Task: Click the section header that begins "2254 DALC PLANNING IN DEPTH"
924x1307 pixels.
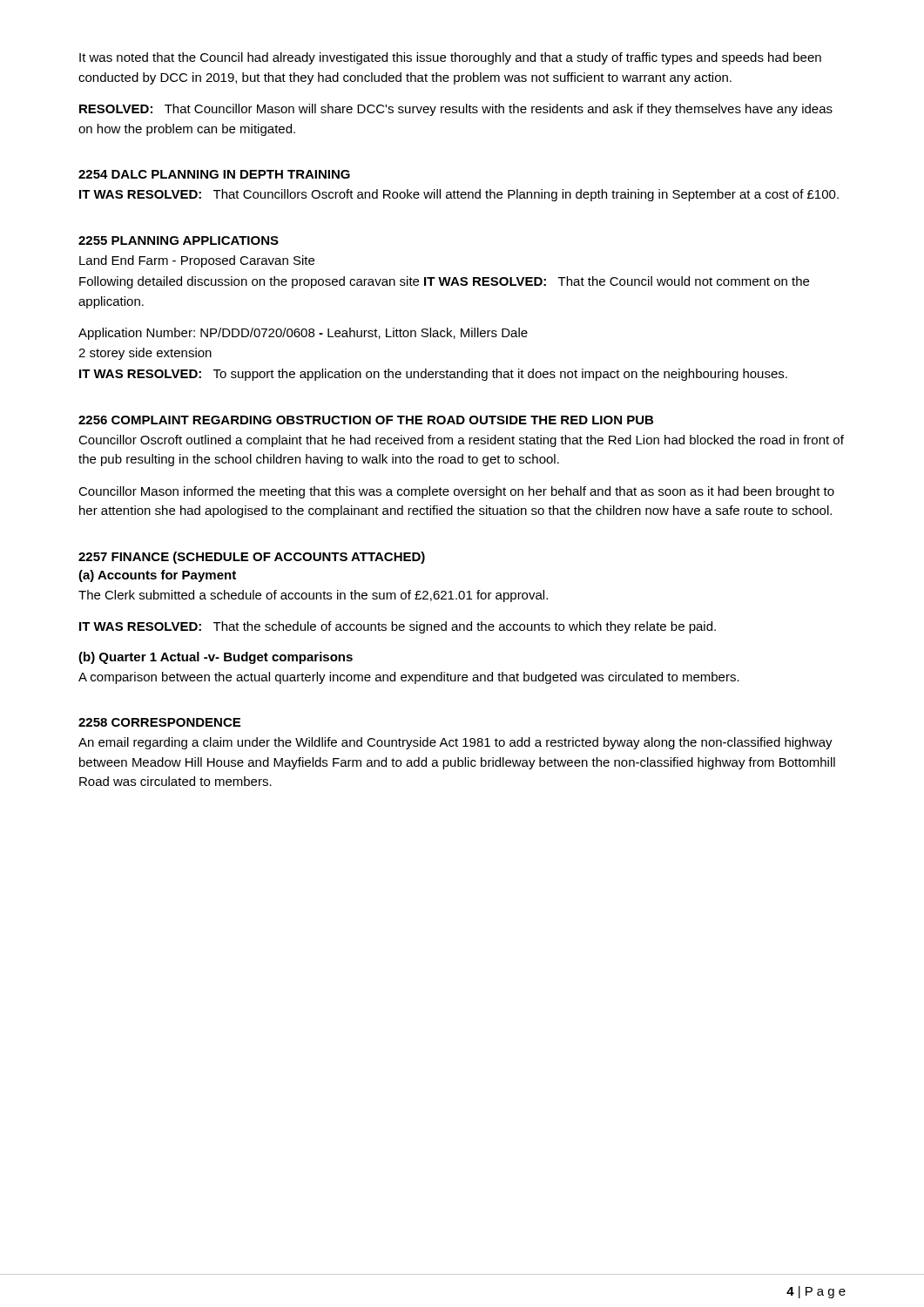Action: pyautogui.click(x=214, y=174)
